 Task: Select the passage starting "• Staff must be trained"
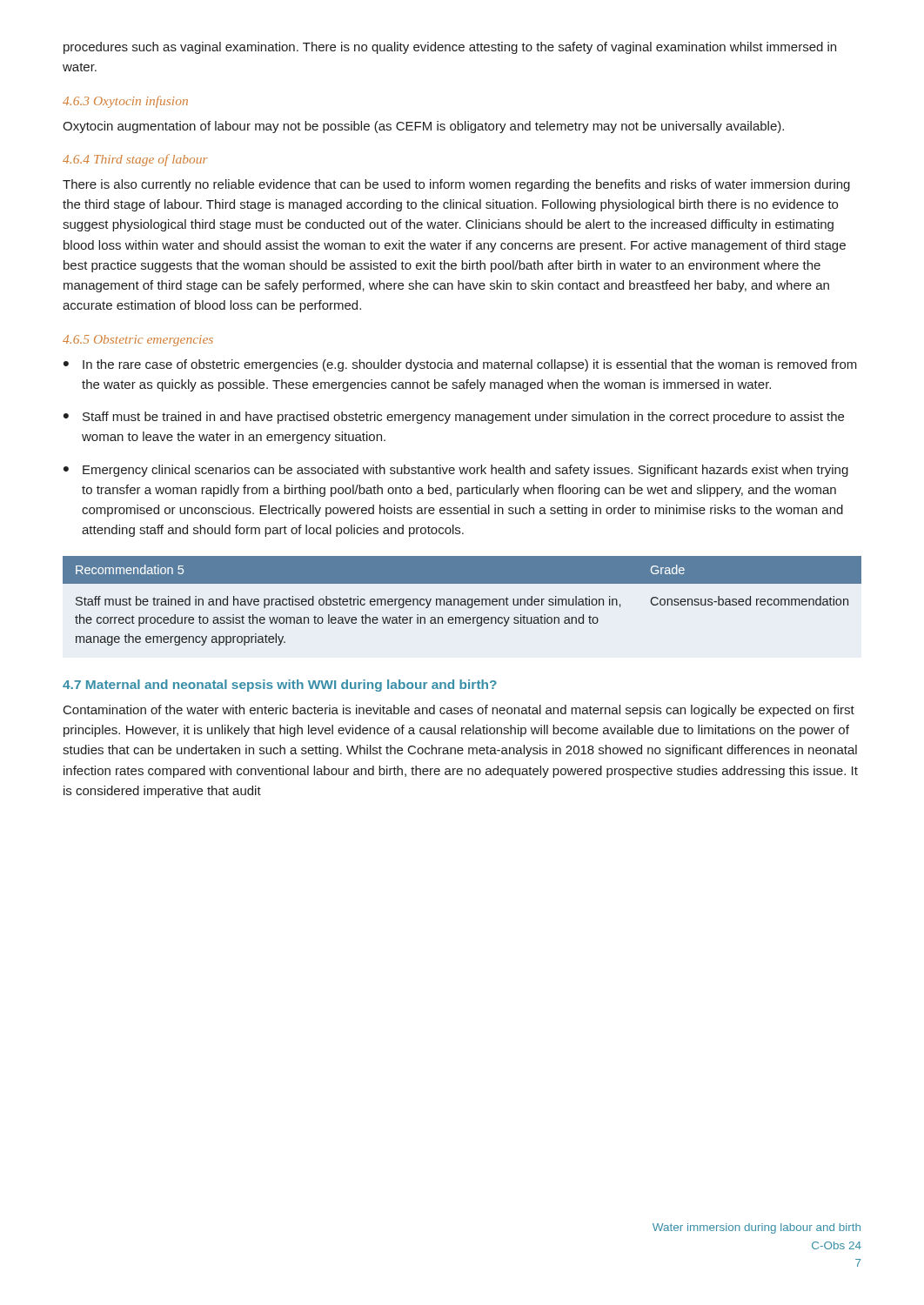(x=462, y=426)
